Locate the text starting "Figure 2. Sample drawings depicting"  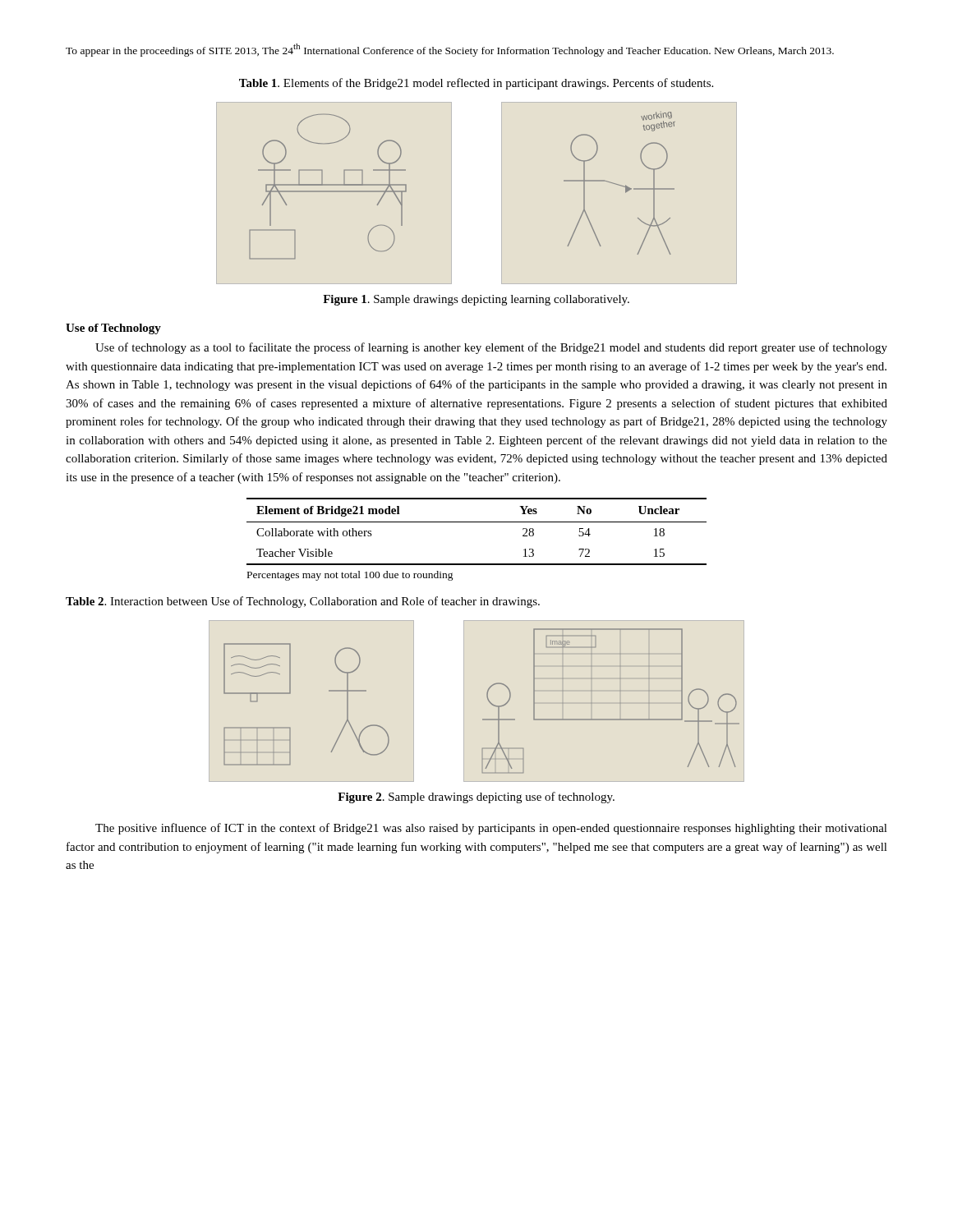click(x=476, y=797)
